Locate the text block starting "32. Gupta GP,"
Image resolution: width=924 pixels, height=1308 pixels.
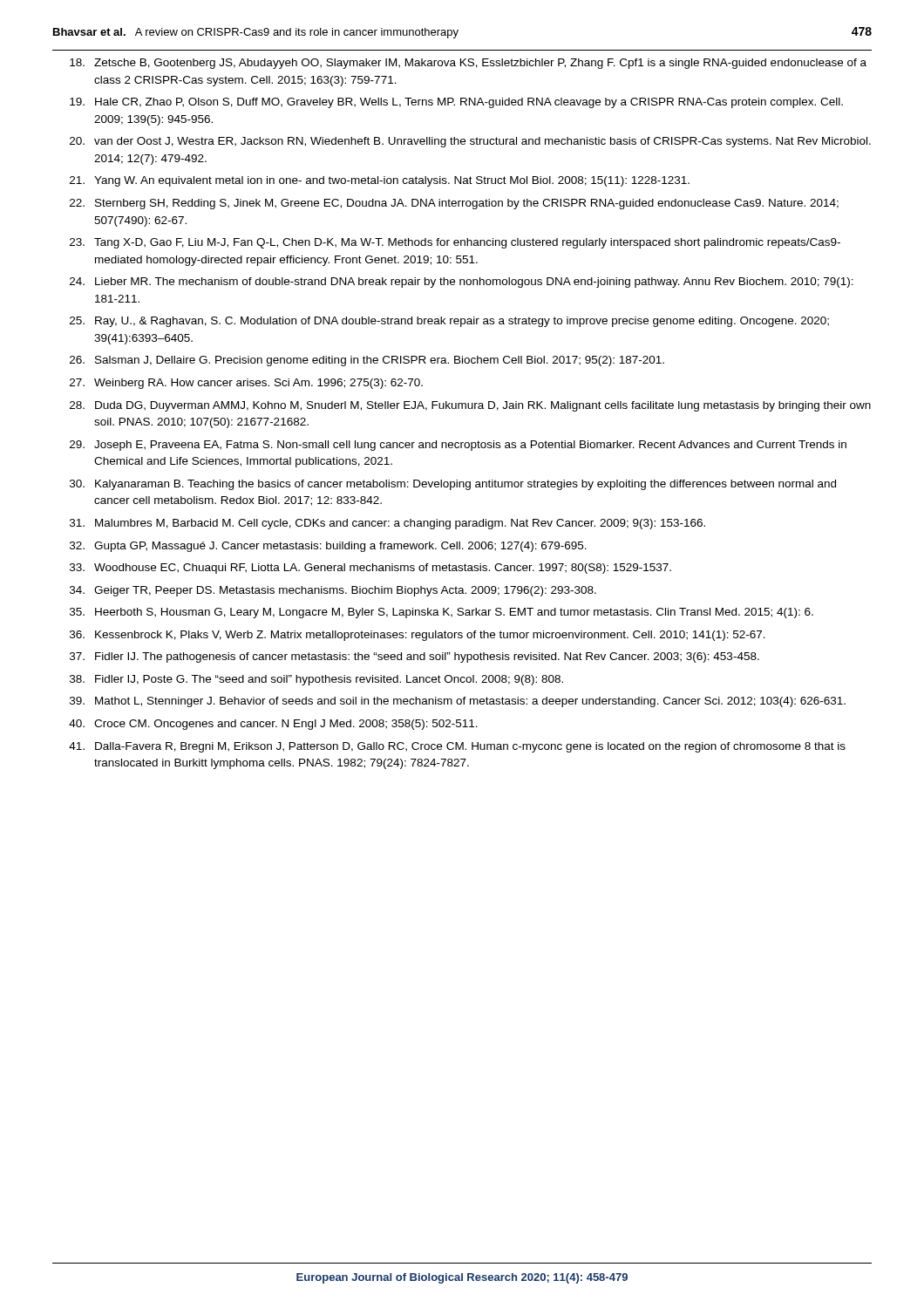click(462, 545)
